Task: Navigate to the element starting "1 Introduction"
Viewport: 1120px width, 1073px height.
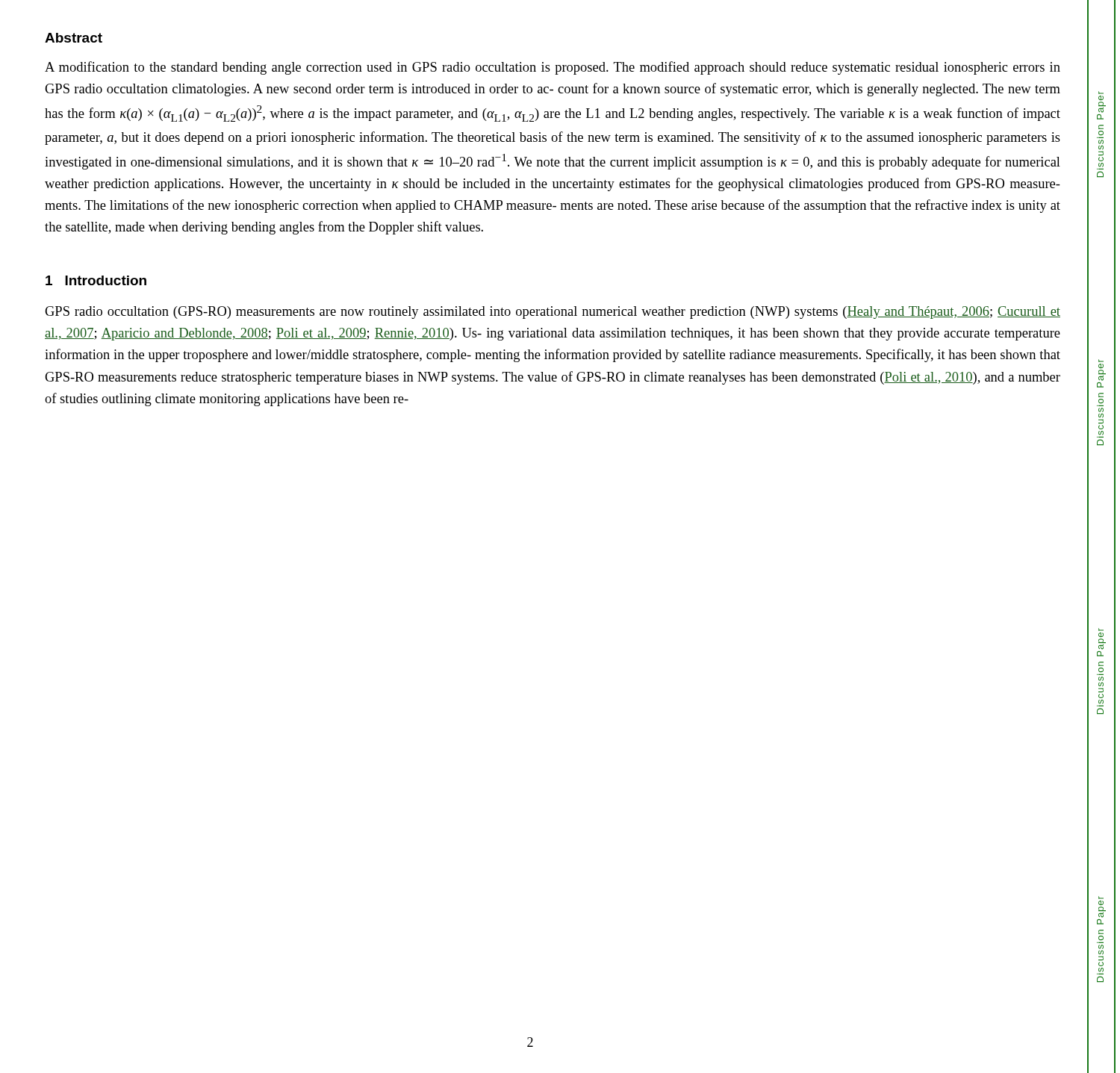Action: click(x=96, y=281)
